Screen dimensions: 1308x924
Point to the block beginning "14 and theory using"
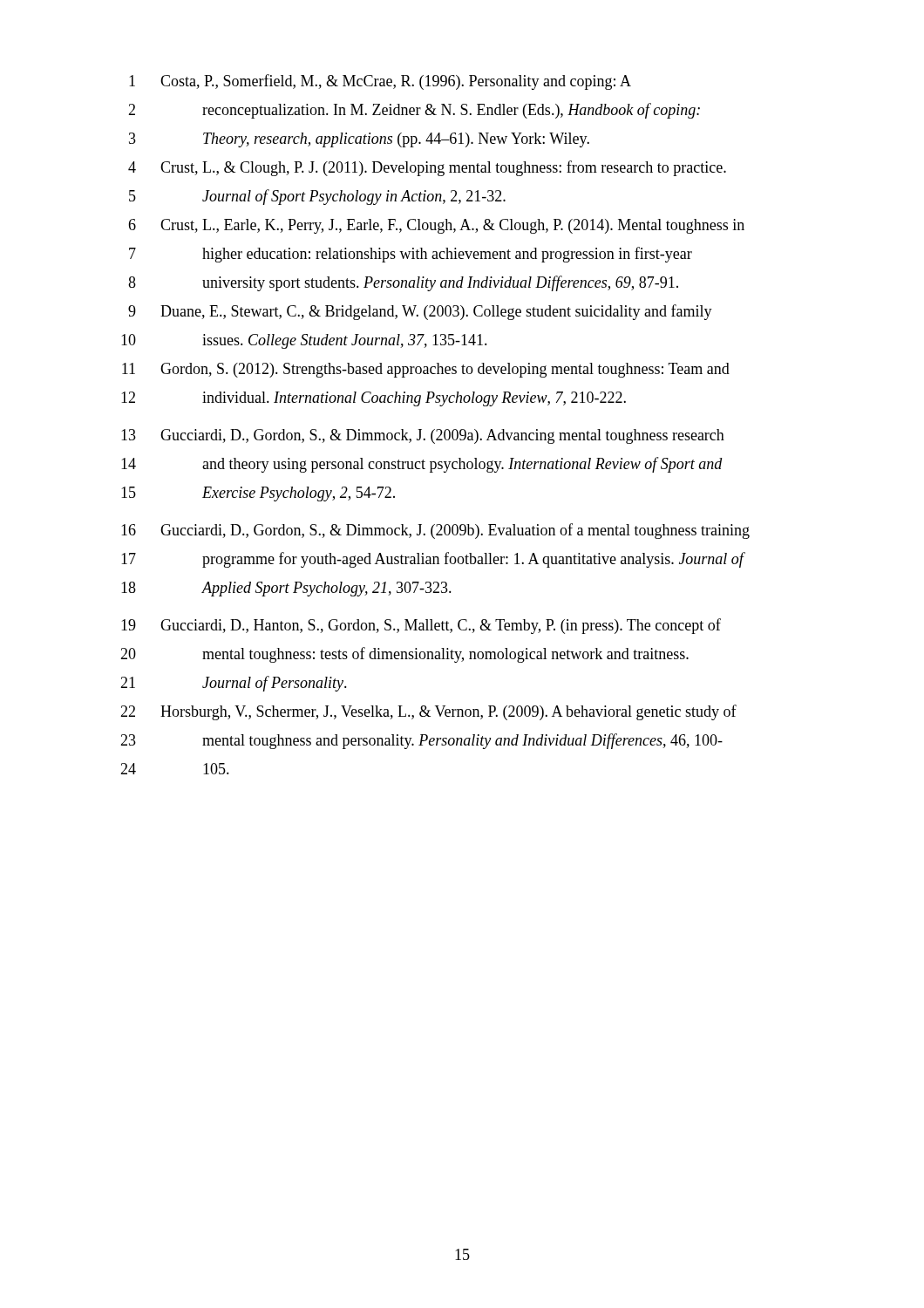[x=462, y=464]
